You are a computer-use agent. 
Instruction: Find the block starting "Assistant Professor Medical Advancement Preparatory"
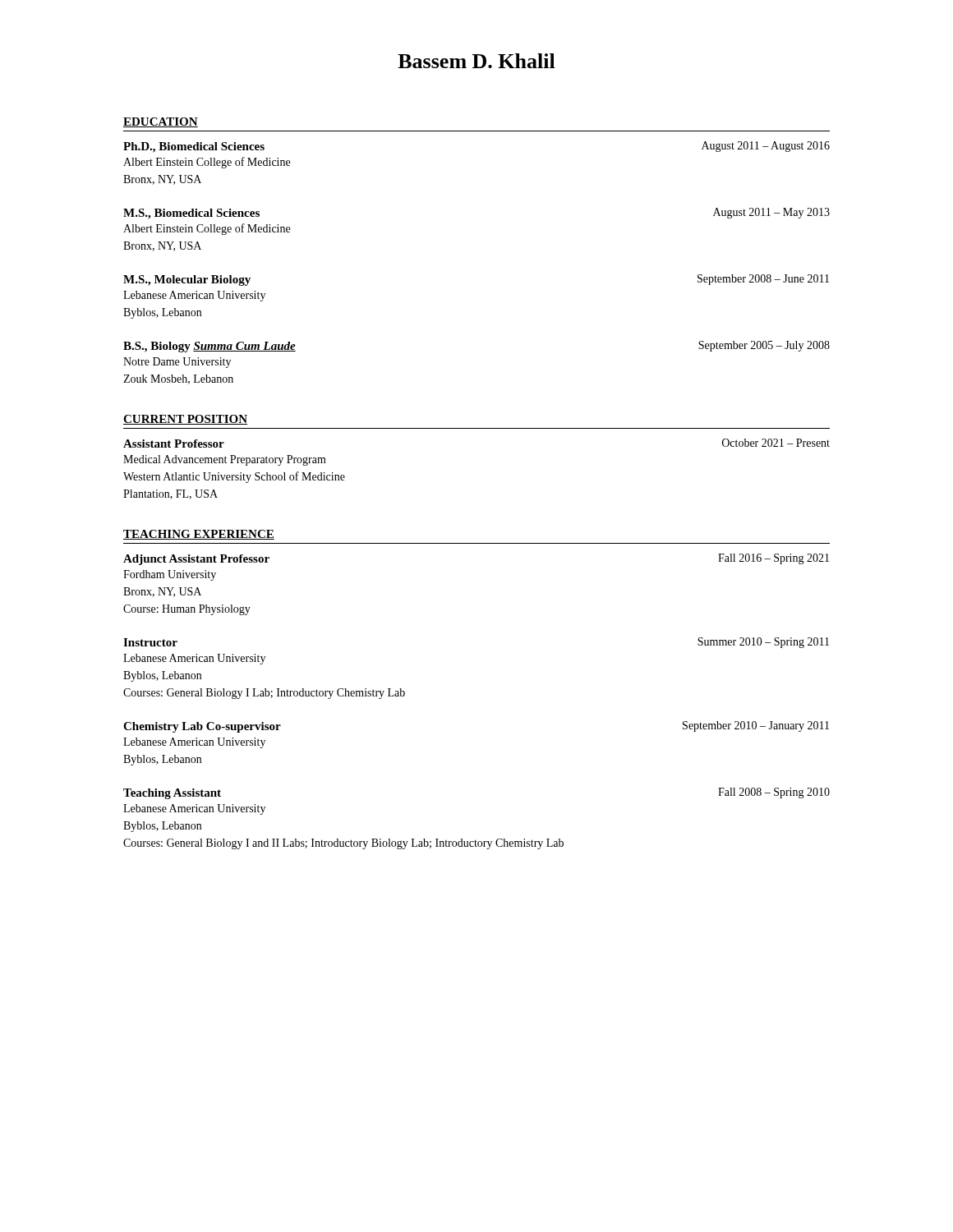tap(177, 443)
